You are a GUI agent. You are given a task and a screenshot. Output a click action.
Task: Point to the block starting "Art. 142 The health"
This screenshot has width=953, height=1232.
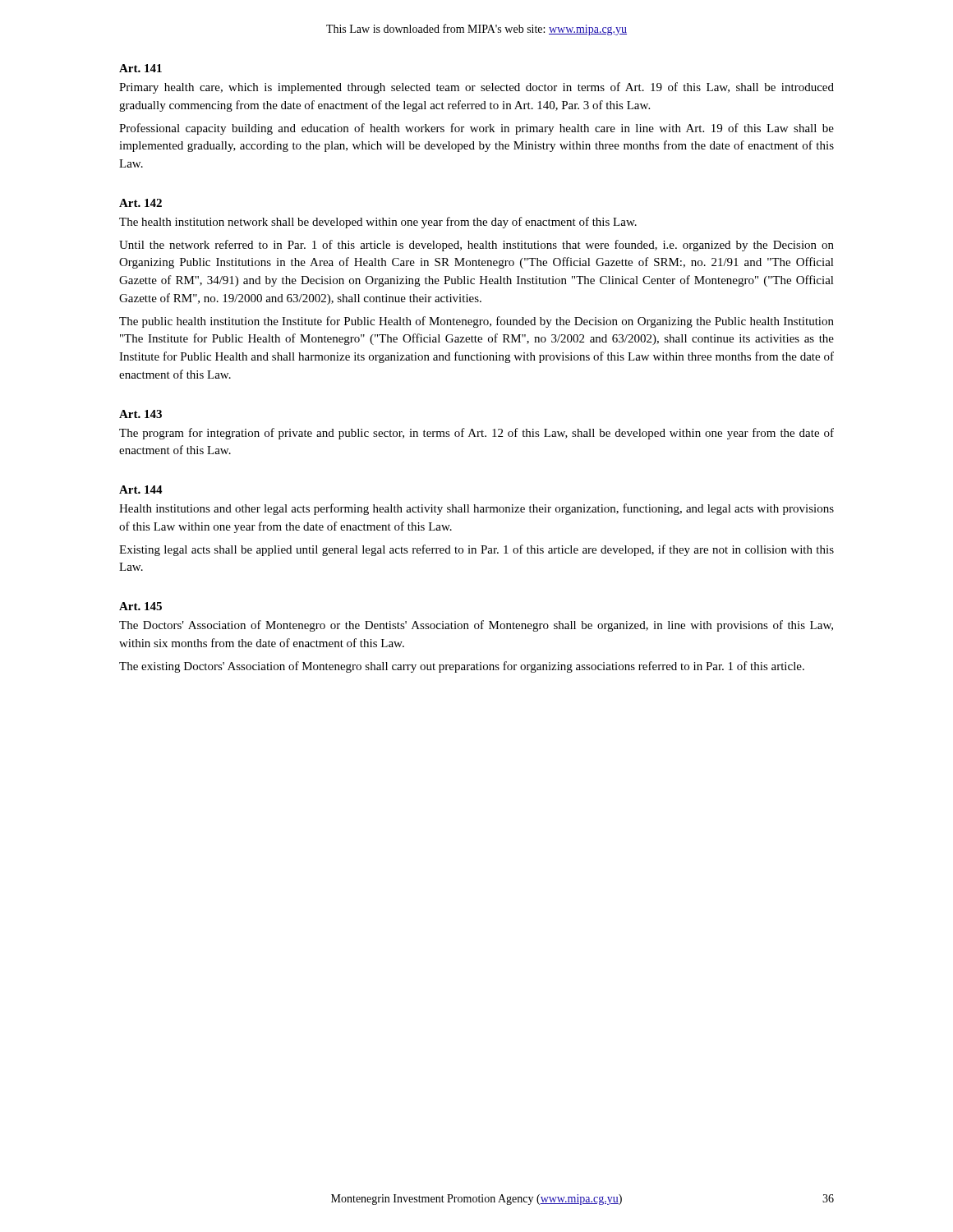[x=476, y=290]
